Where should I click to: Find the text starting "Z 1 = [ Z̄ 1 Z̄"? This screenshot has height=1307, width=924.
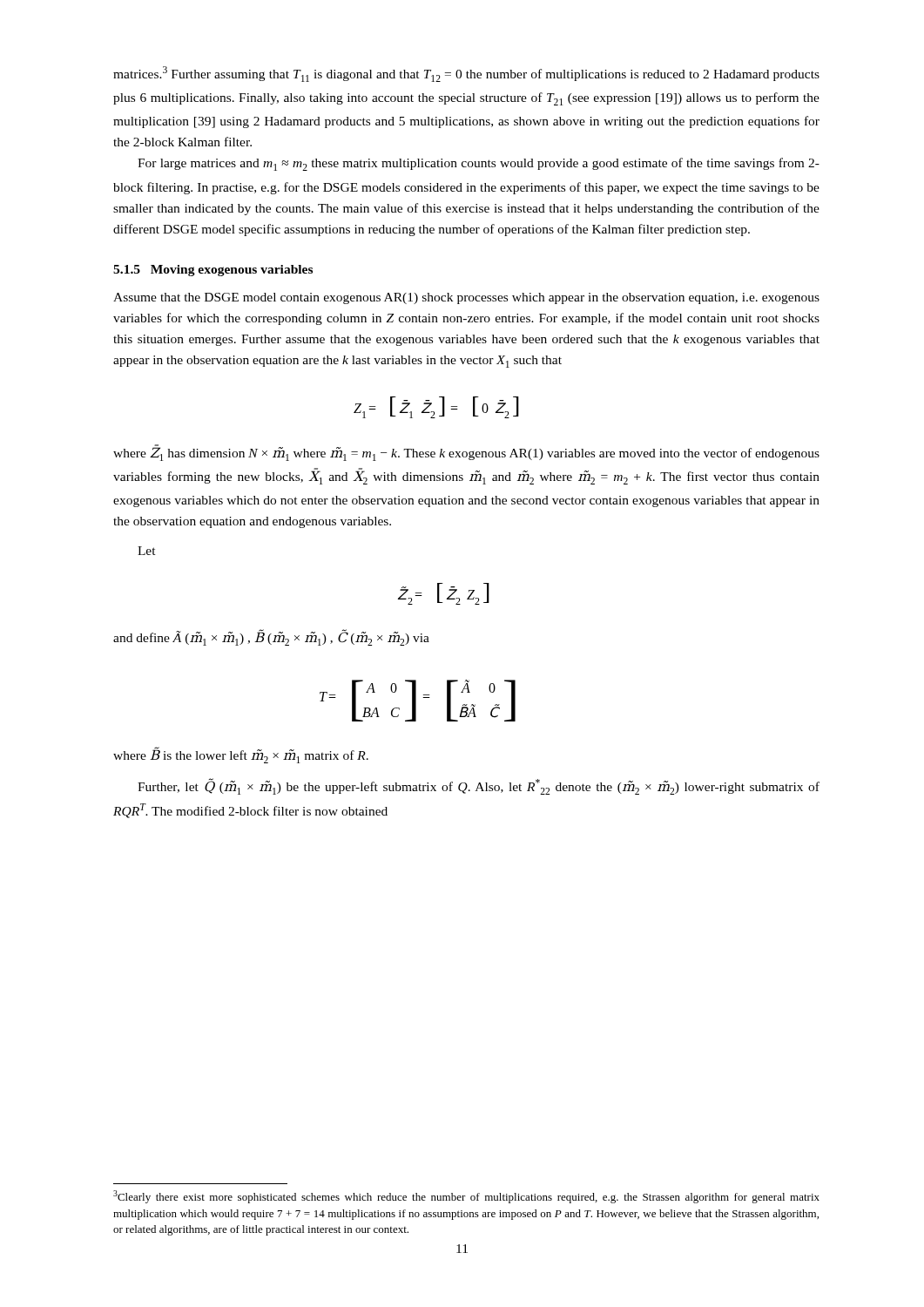(466, 408)
